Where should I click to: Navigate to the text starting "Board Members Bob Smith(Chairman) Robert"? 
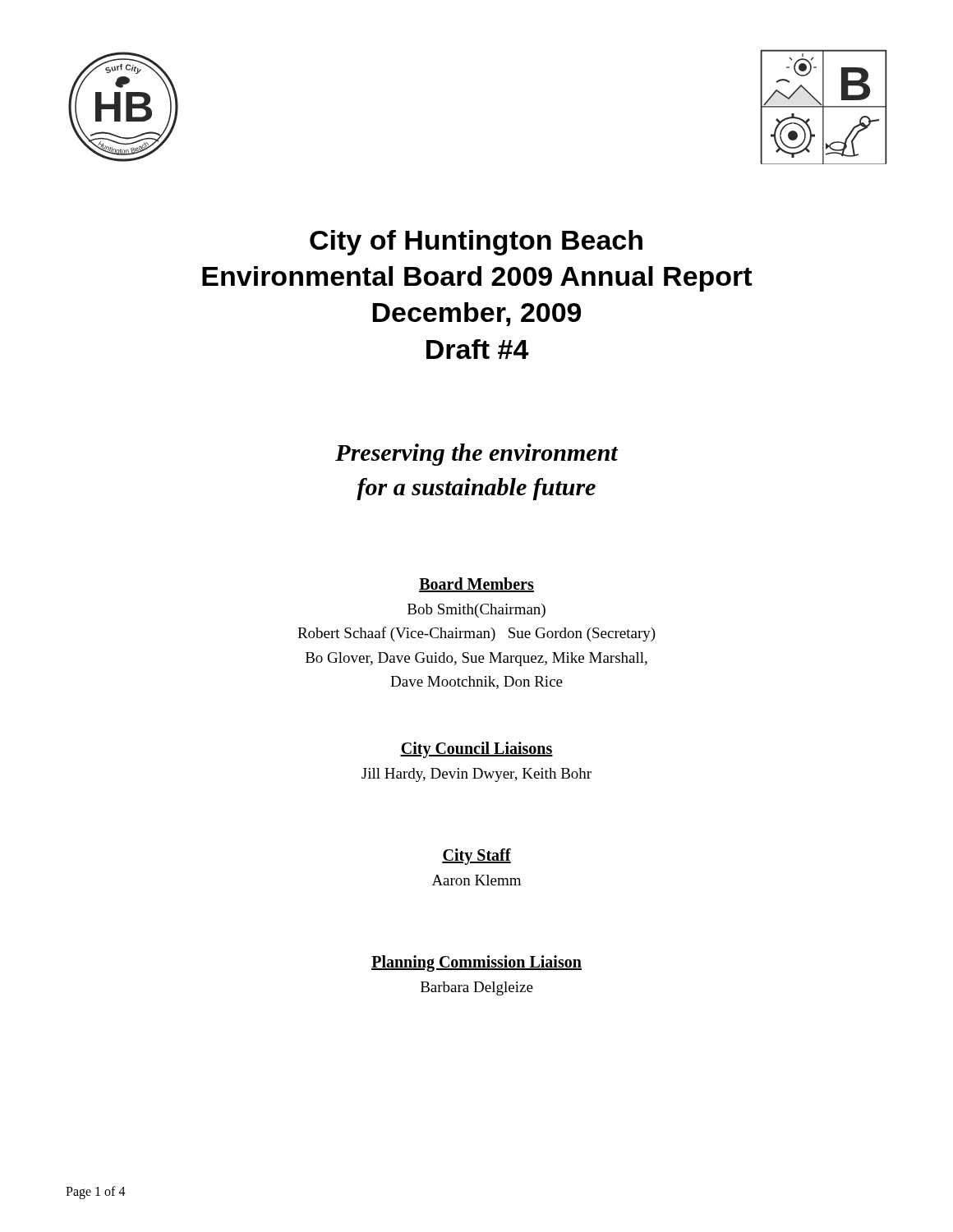(476, 634)
